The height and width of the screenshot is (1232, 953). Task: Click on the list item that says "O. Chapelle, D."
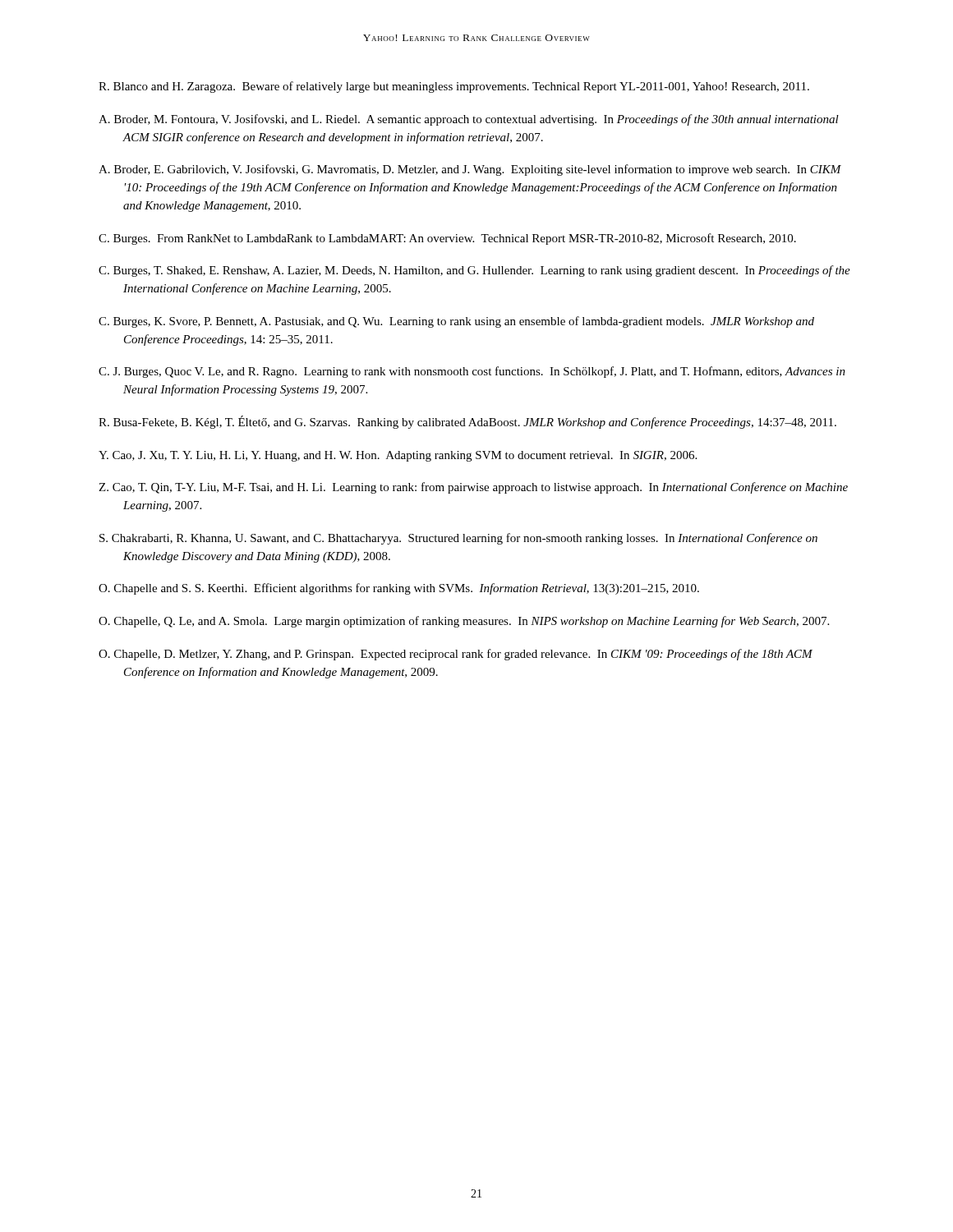point(455,663)
